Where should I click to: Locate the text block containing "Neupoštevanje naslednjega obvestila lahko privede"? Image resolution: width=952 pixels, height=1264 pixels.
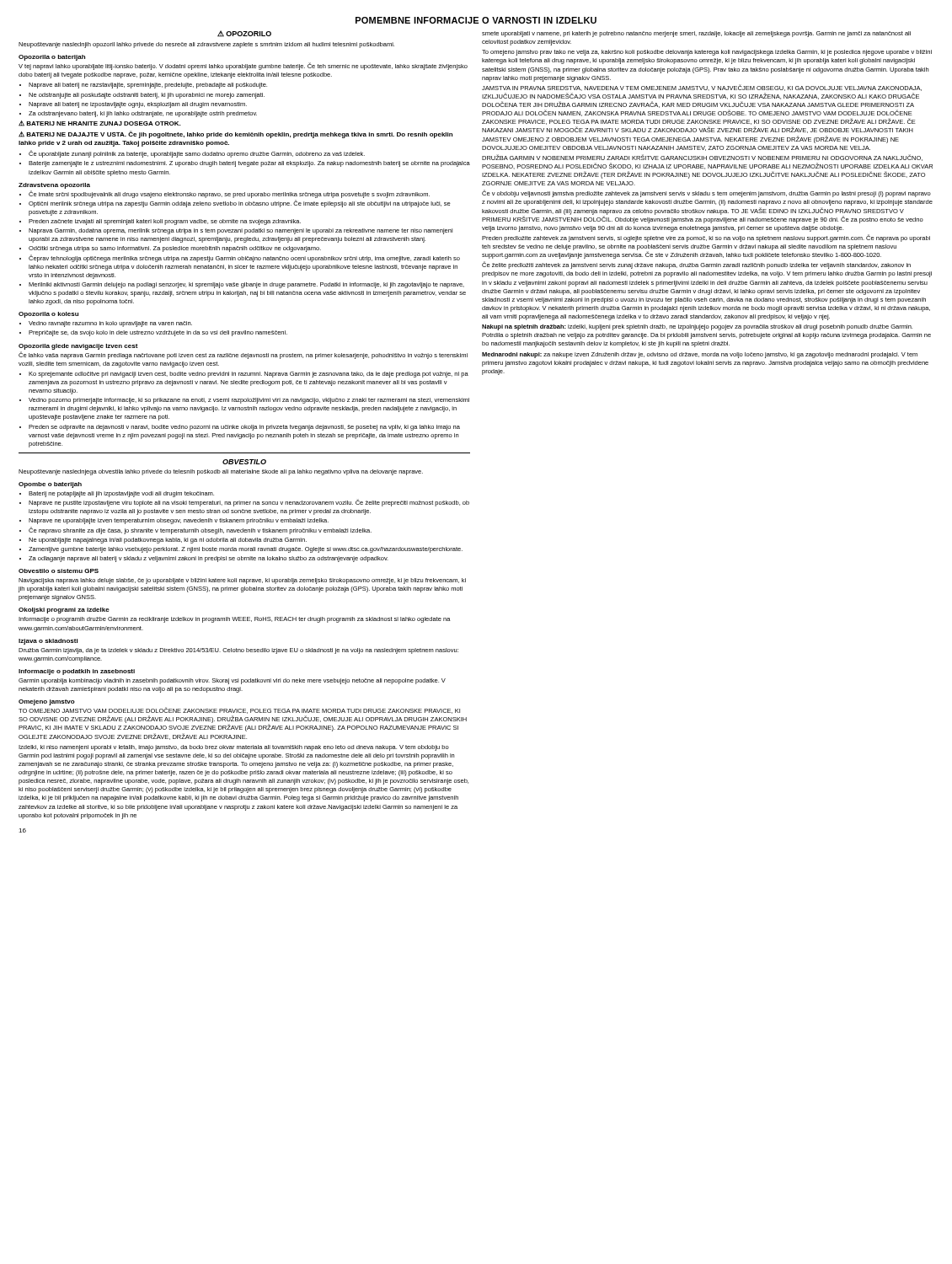pos(244,472)
